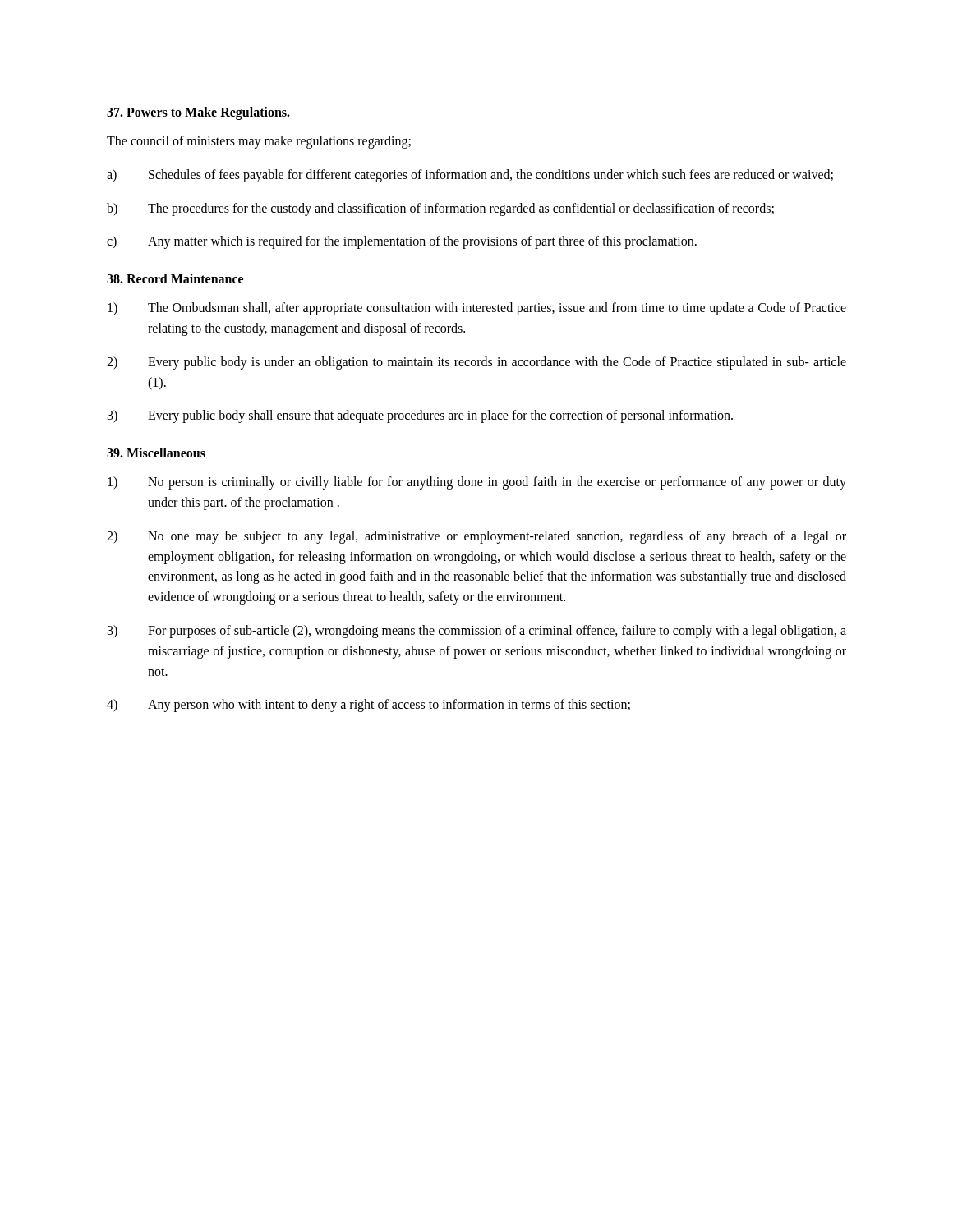
Task: Point to the block beginning "4) Any person who with intent"
Action: [476, 705]
